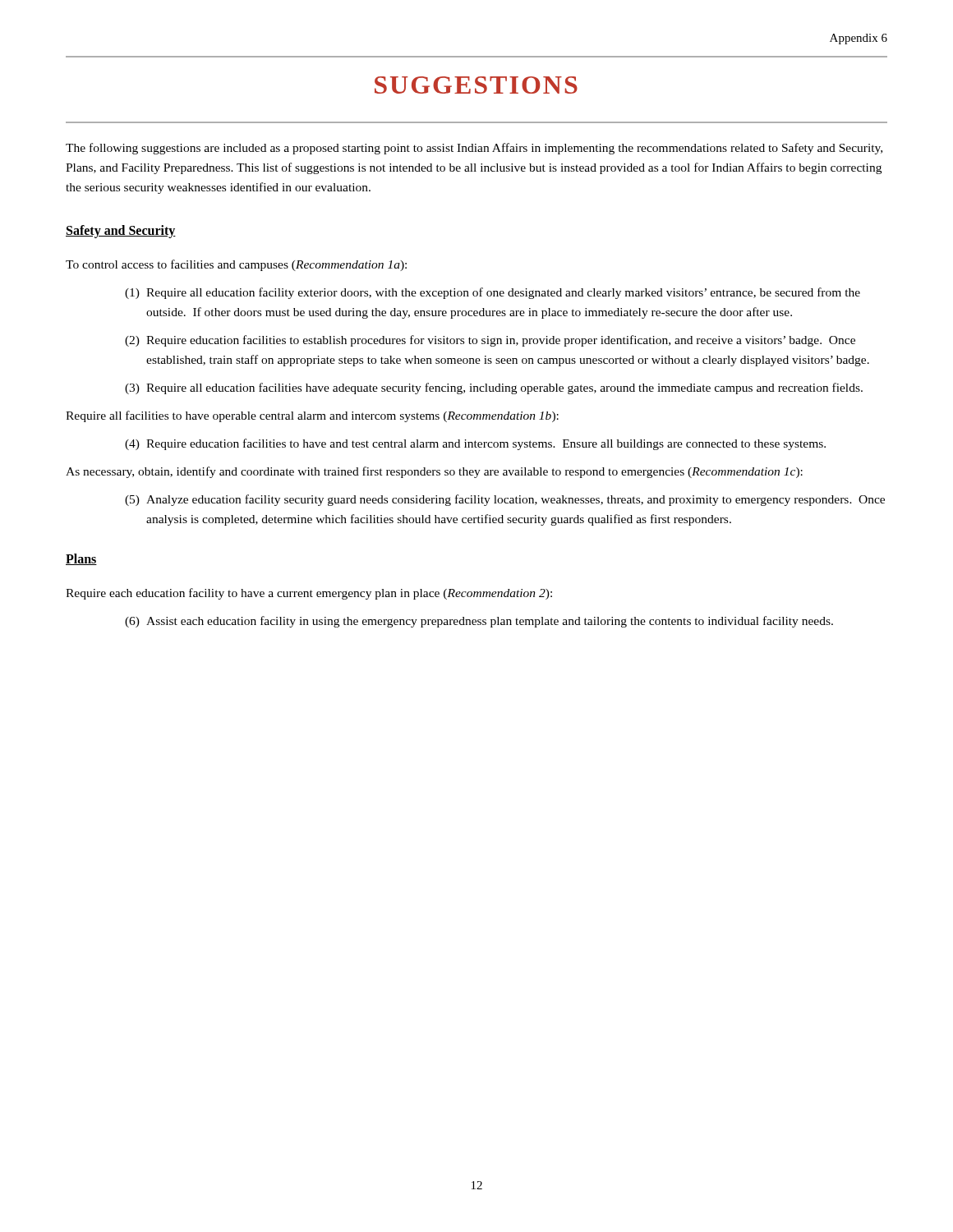Select the block starting "The following suggestions are included as"
The width and height of the screenshot is (953, 1232).
475,167
